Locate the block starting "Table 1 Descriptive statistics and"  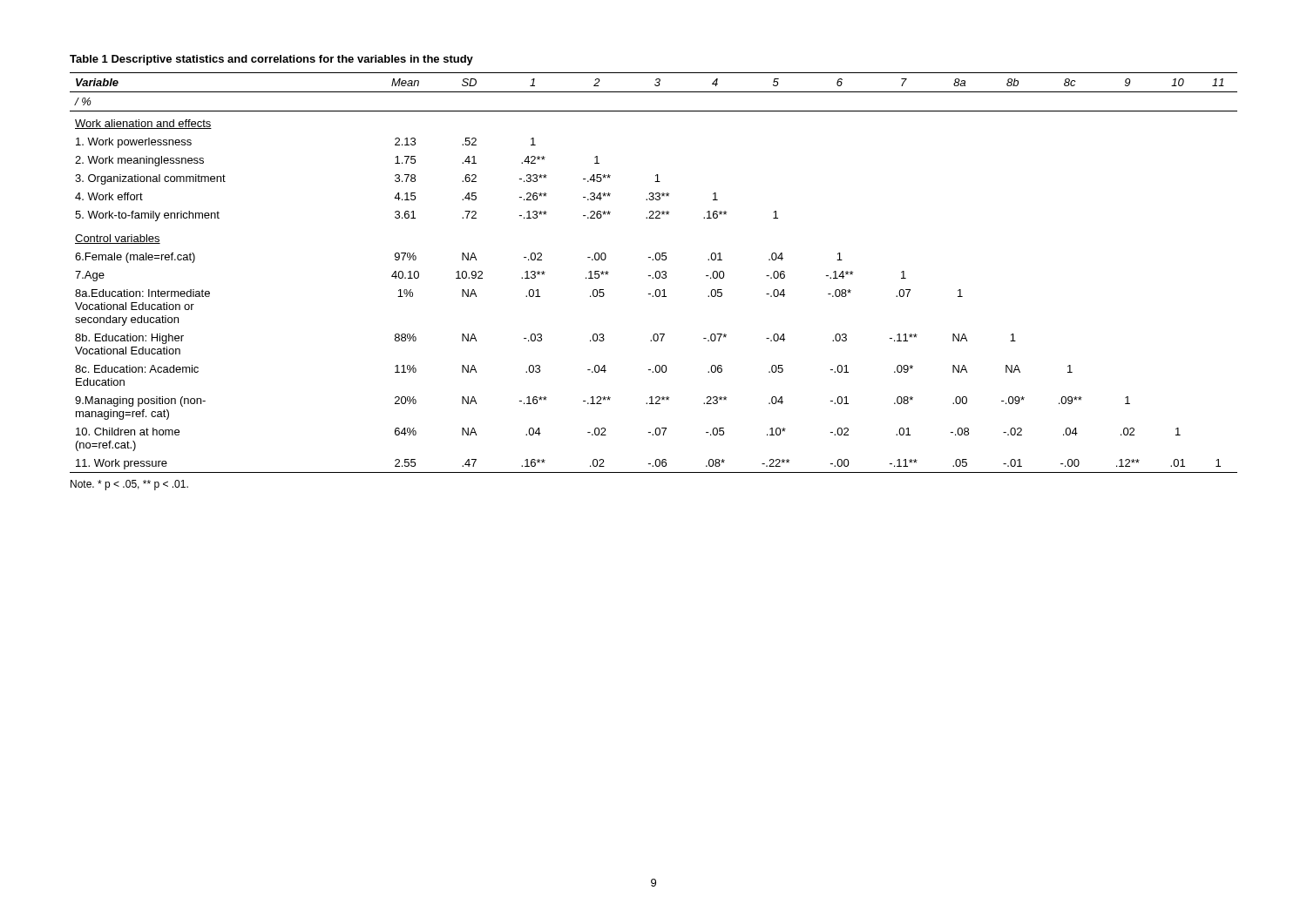271,59
